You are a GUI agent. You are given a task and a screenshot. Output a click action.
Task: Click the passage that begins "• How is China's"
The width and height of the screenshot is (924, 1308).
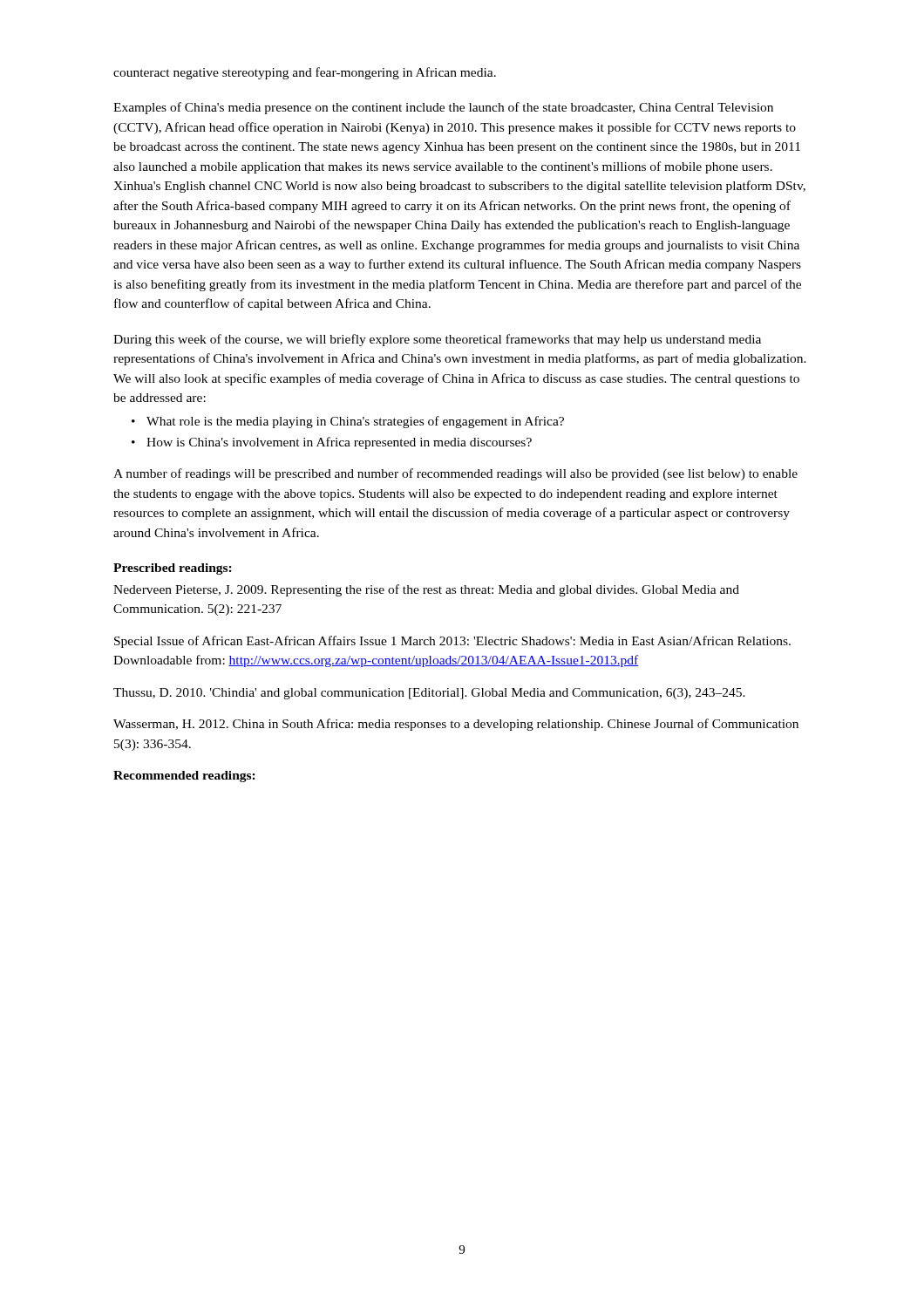point(471,442)
